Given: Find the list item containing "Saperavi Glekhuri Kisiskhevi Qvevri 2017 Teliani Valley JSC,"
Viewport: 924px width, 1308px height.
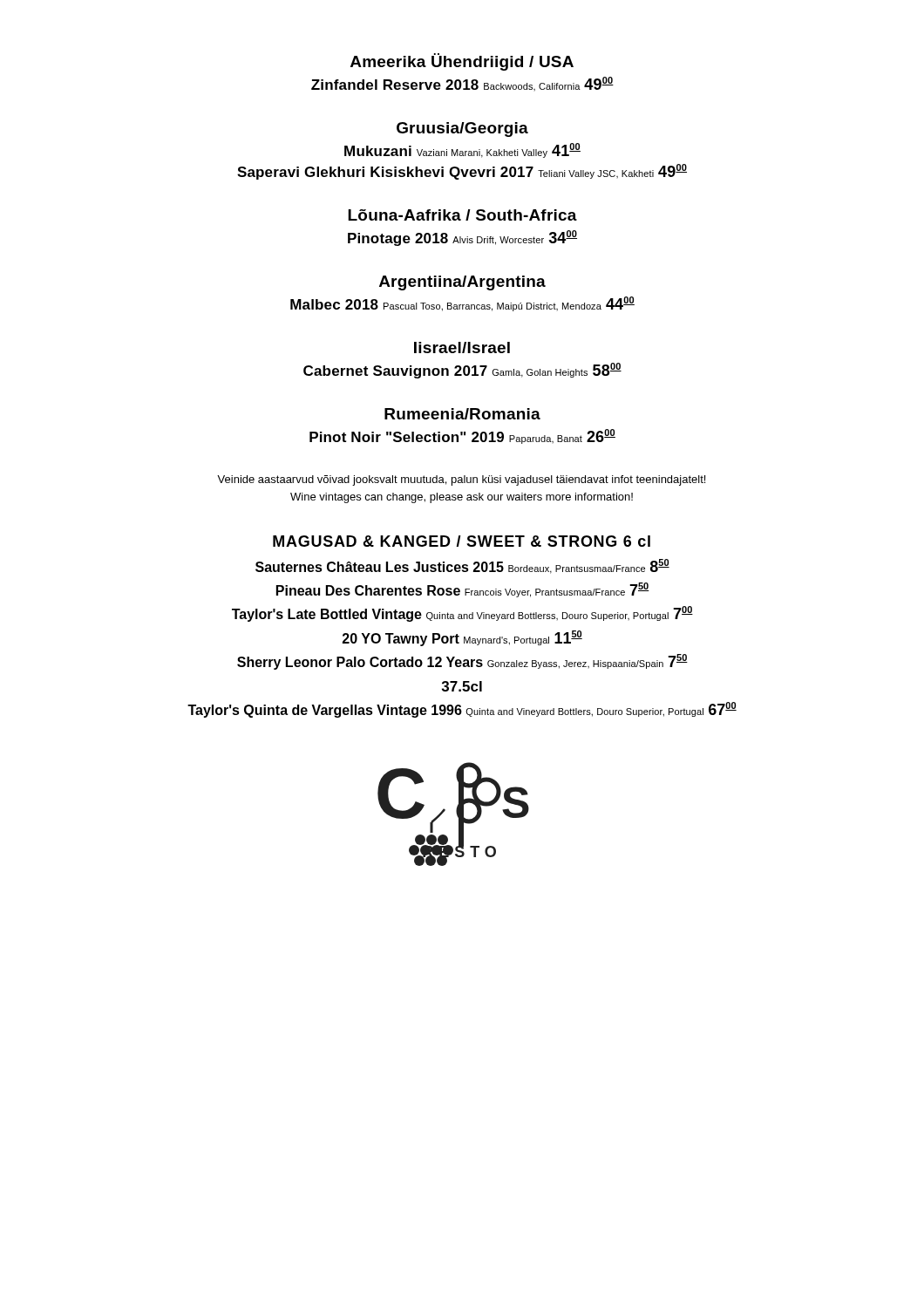Looking at the screenshot, I should [x=462, y=171].
